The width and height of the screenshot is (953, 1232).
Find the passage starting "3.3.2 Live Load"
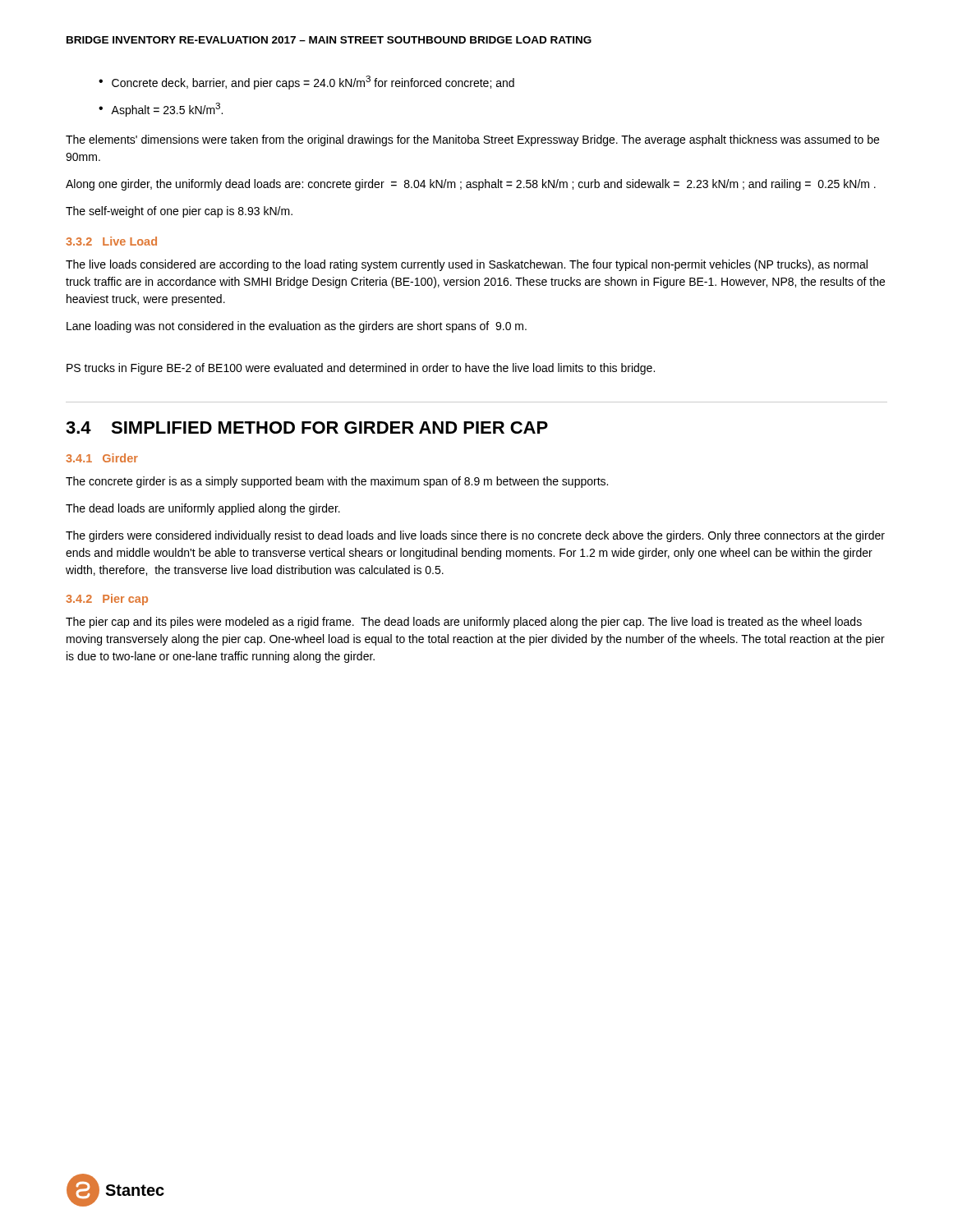(112, 242)
